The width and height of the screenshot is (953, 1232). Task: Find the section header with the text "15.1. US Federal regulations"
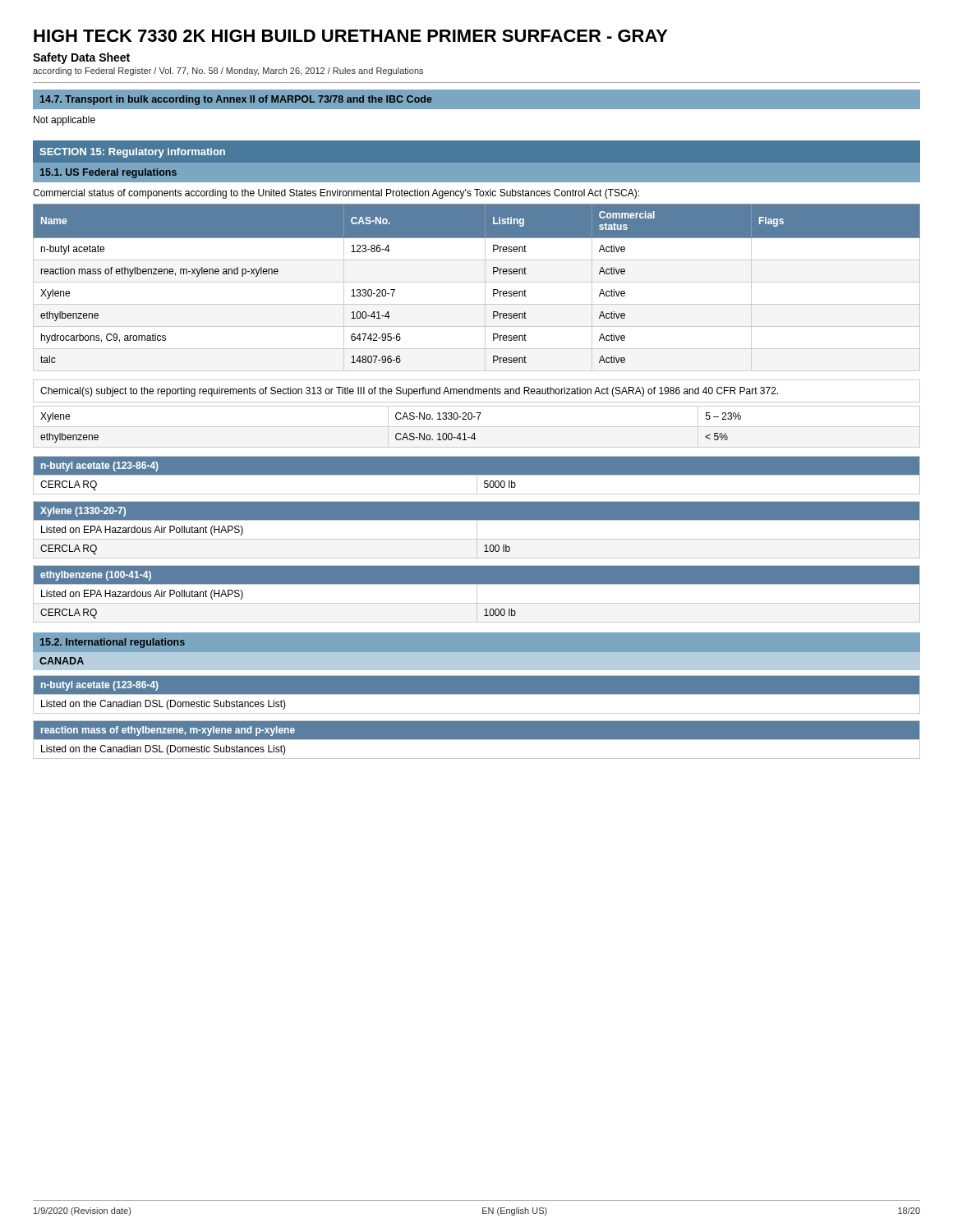(x=108, y=172)
